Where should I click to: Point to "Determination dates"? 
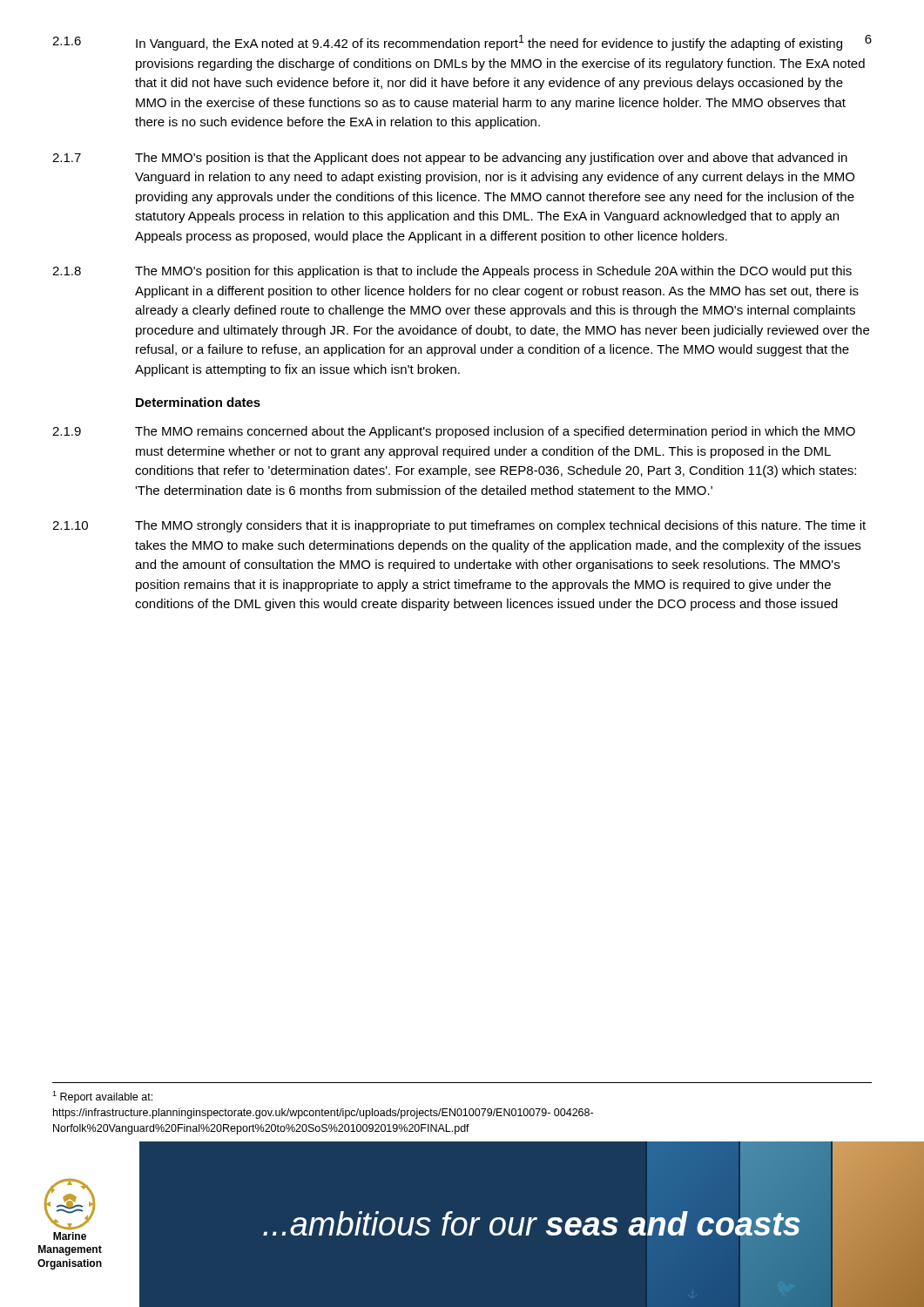tap(198, 402)
